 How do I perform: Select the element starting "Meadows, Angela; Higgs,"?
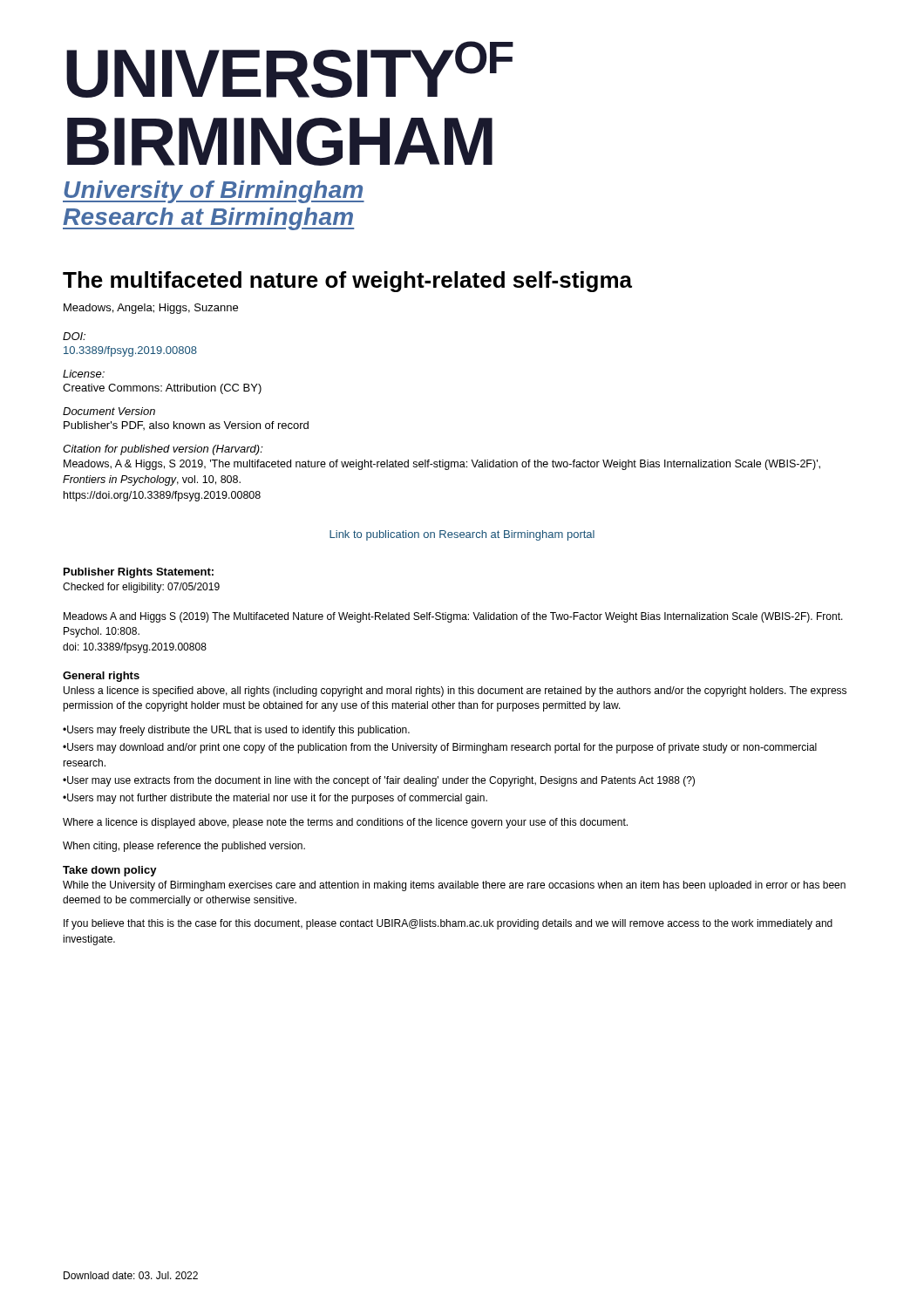151,308
